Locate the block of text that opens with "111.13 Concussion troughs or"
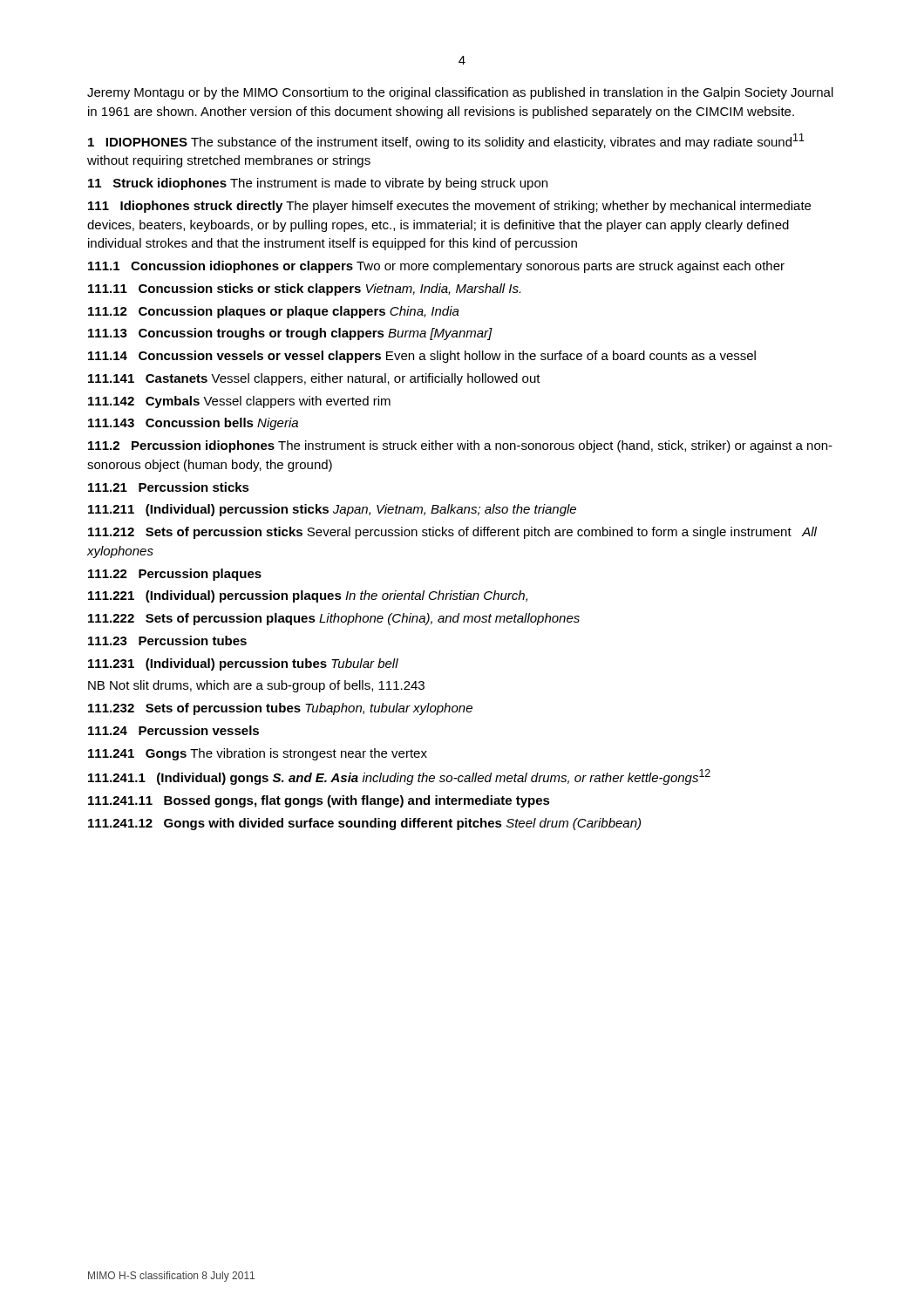924x1308 pixels. click(289, 333)
